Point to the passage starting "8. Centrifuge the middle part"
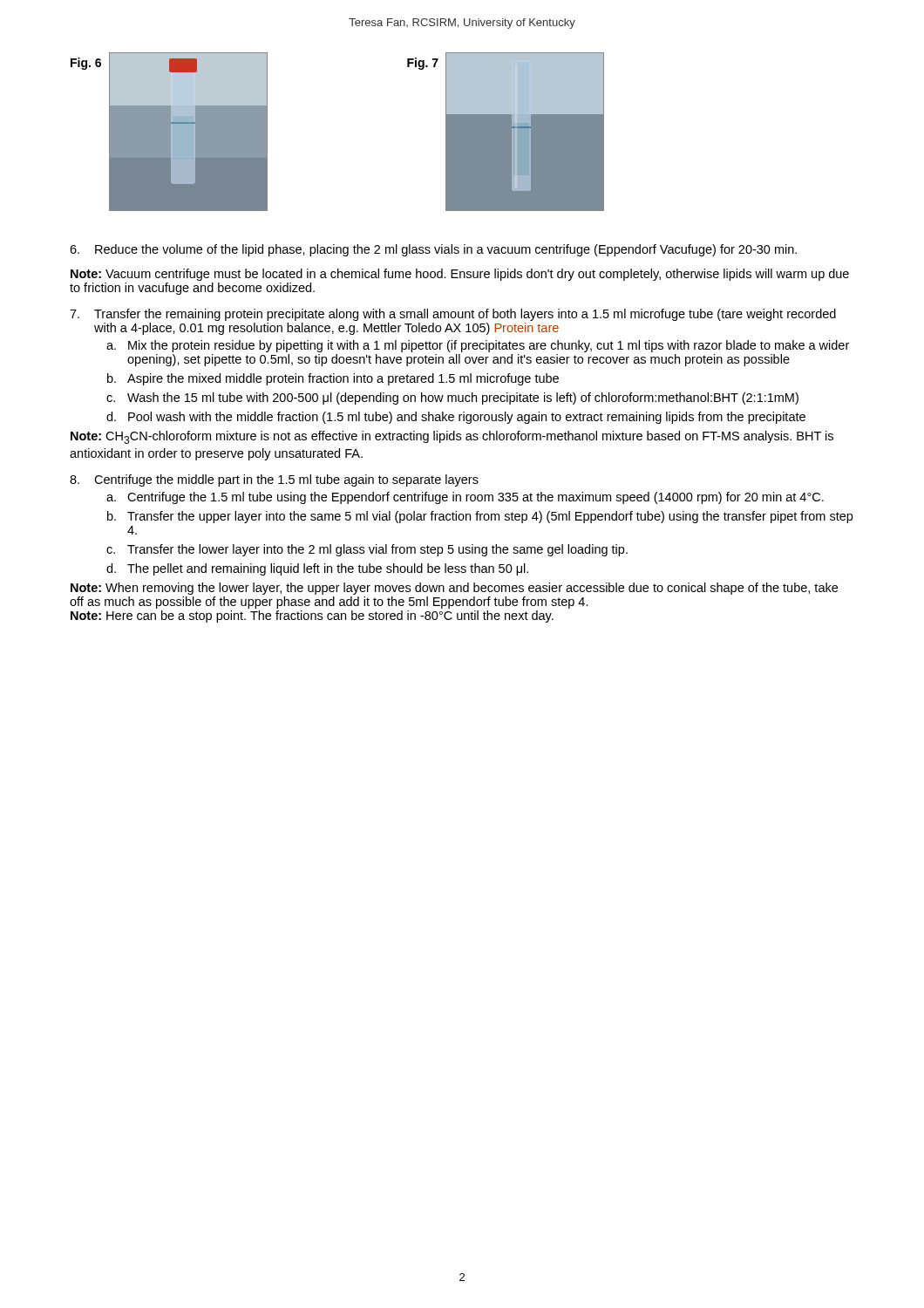The height and width of the screenshot is (1308, 924). 274,480
